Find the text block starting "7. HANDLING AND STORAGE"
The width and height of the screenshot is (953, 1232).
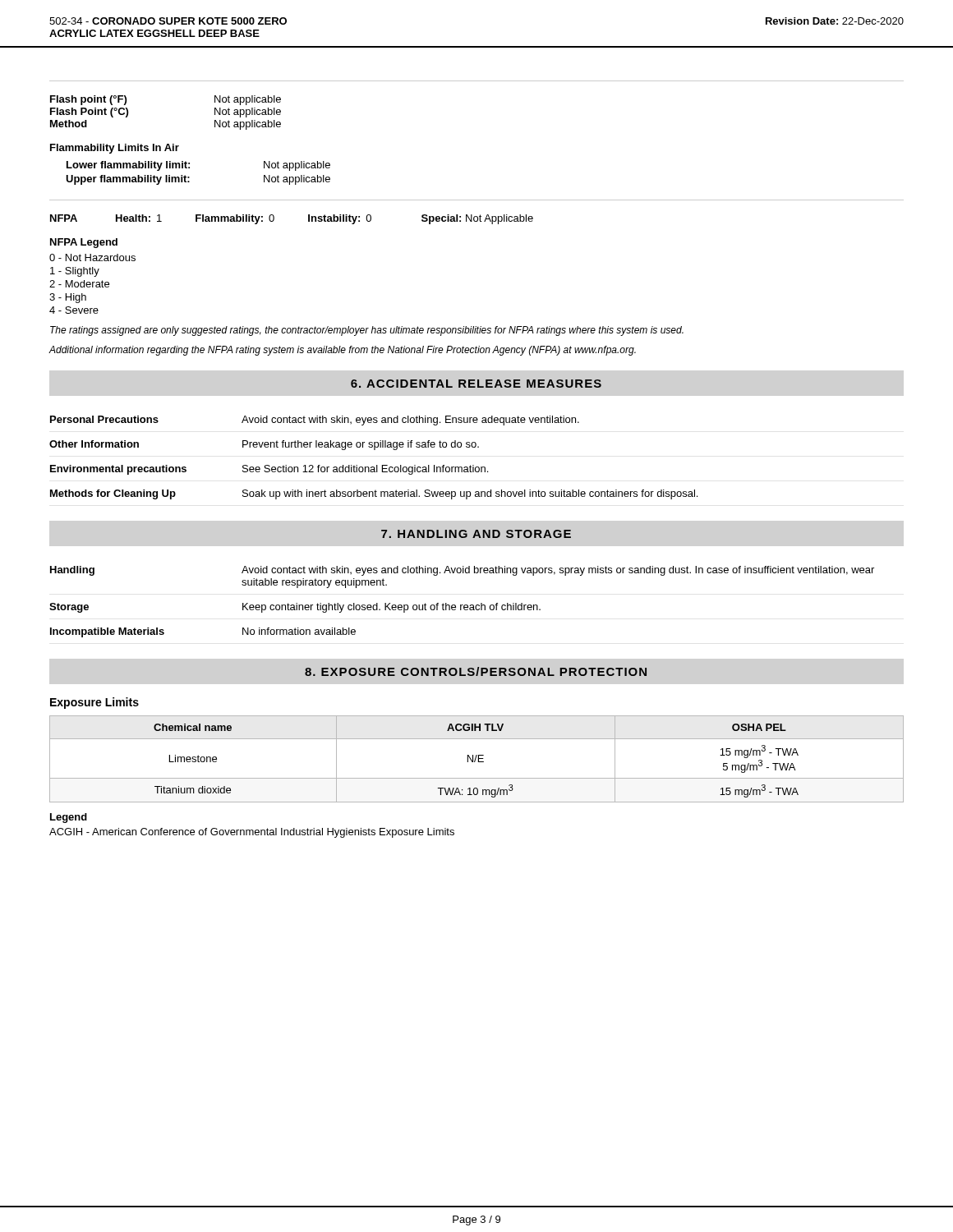(x=476, y=533)
